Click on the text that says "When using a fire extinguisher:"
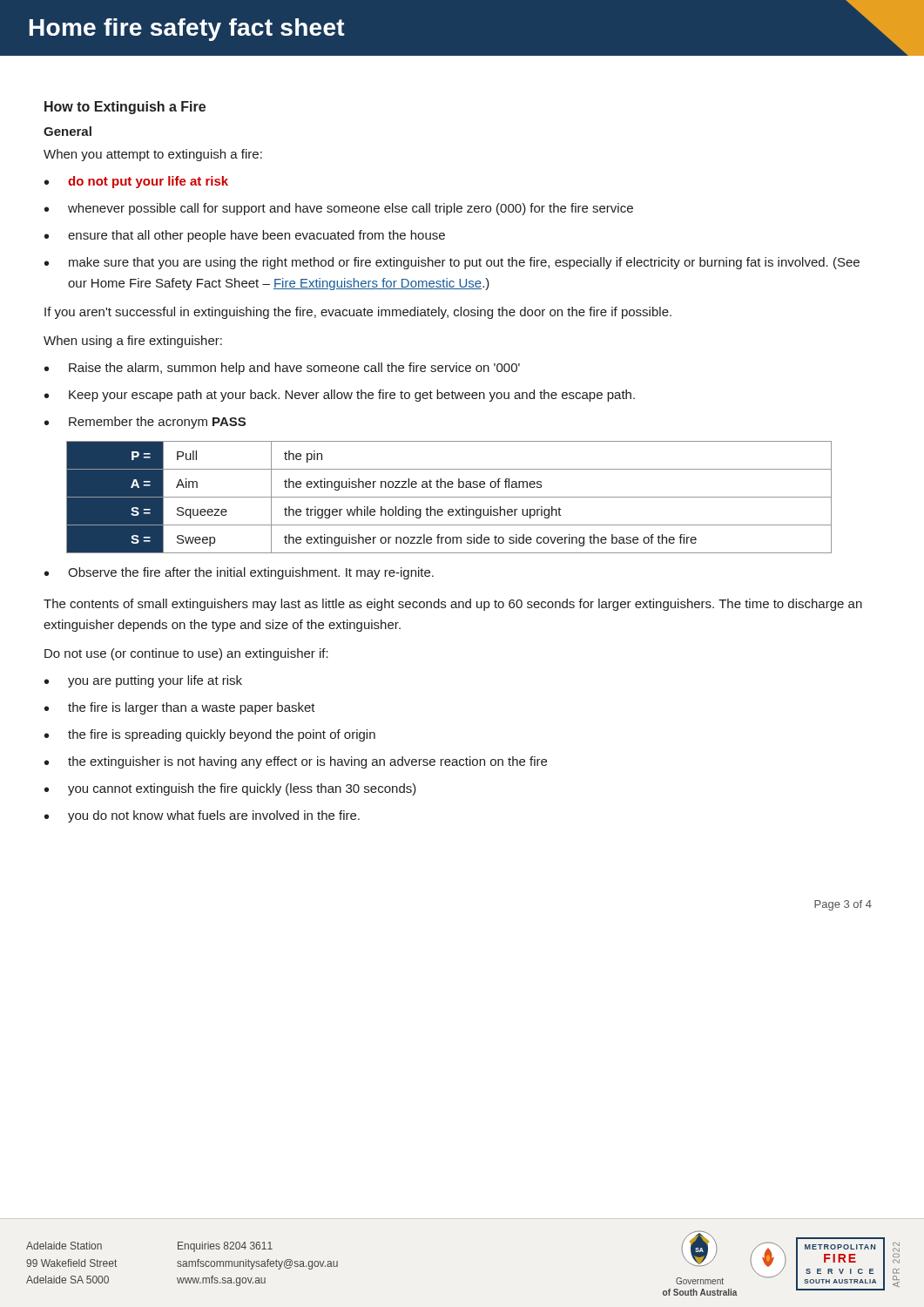 (x=133, y=340)
